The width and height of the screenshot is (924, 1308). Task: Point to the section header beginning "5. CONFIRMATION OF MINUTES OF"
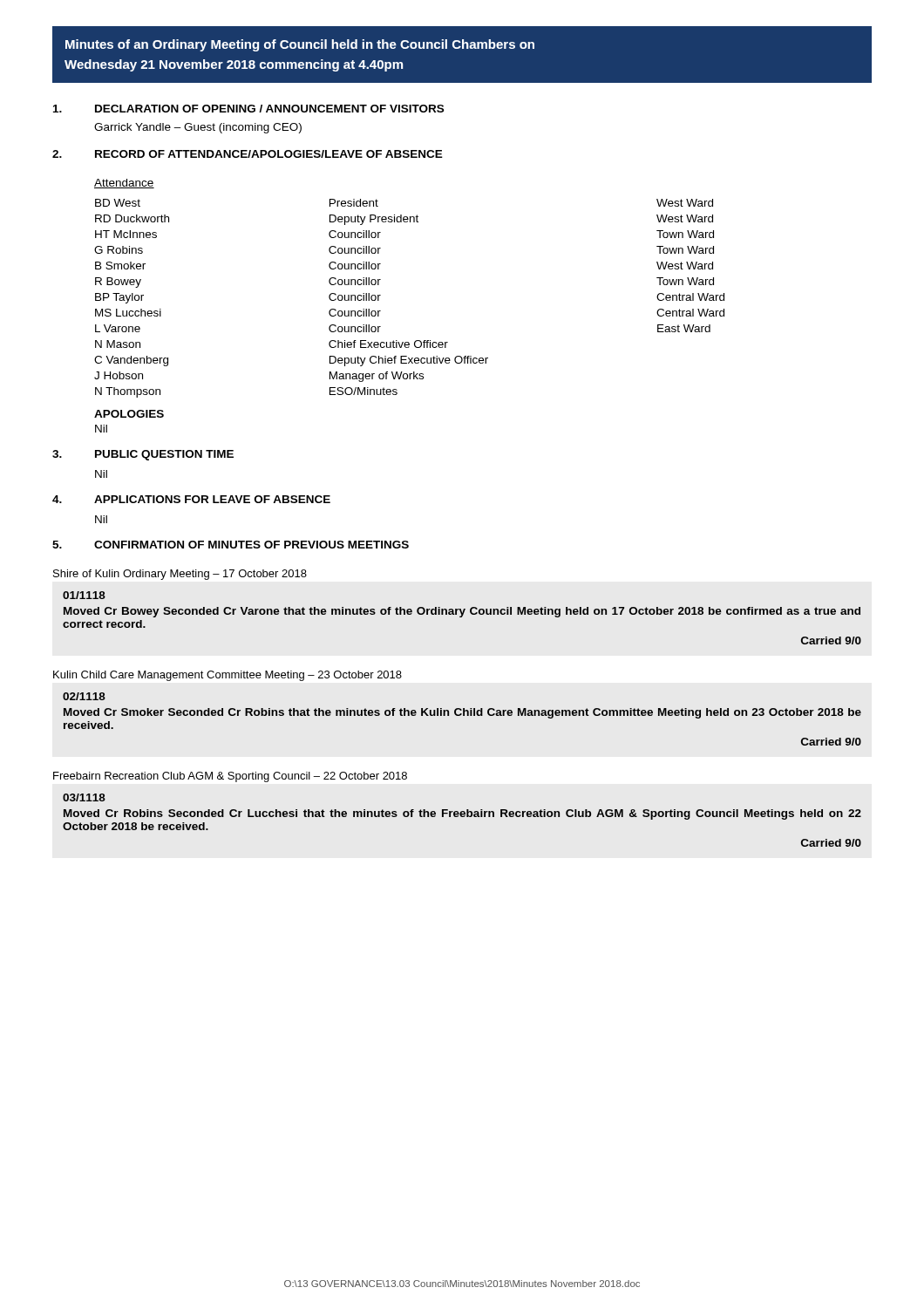[231, 545]
